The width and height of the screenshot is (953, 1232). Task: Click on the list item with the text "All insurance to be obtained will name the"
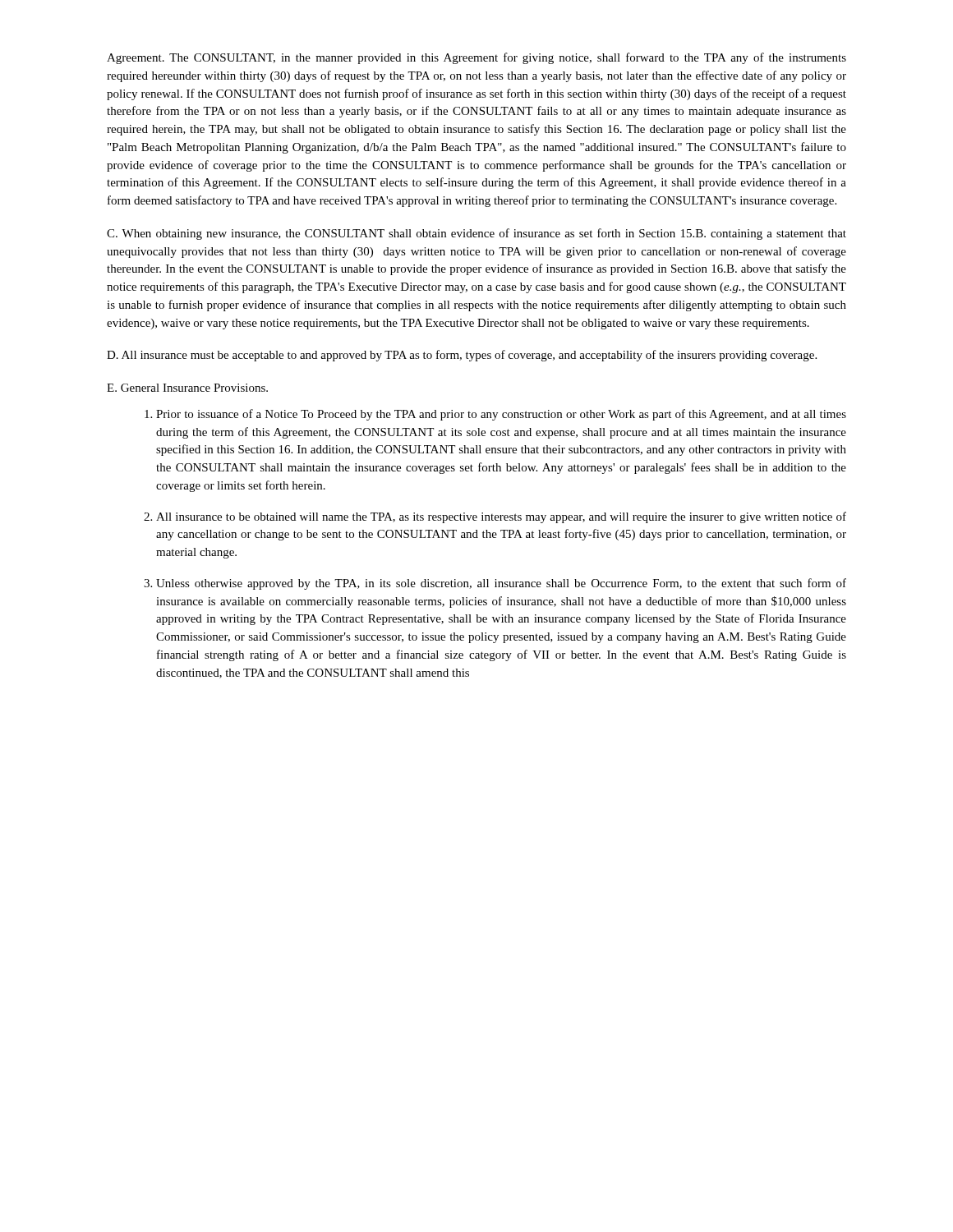point(501,535)
